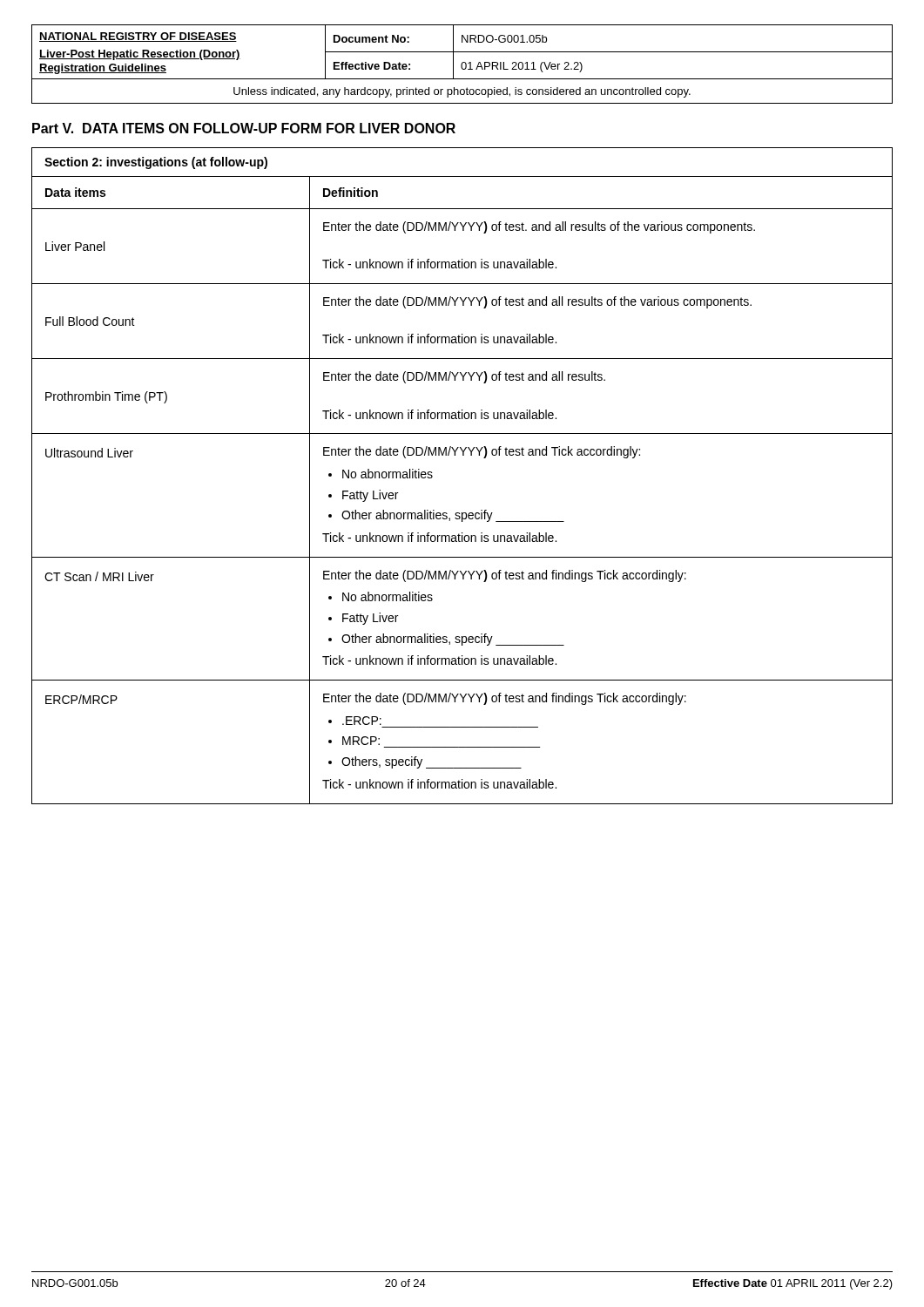Find the title on this page that starts "Part V. DATA ITEMS ON"

[x=244, y=129]
